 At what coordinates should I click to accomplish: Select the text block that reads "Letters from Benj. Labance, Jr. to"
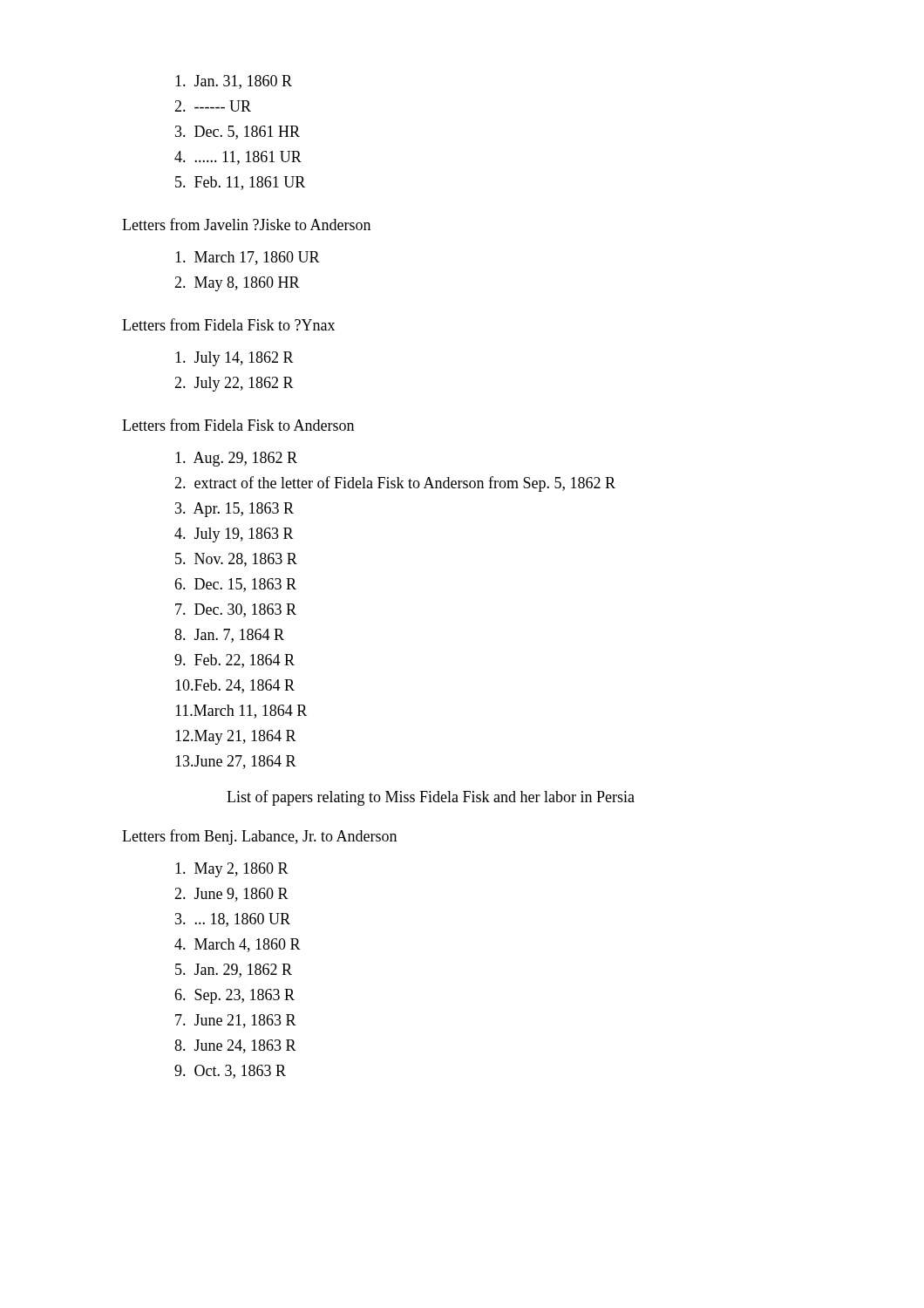(260, 836)
